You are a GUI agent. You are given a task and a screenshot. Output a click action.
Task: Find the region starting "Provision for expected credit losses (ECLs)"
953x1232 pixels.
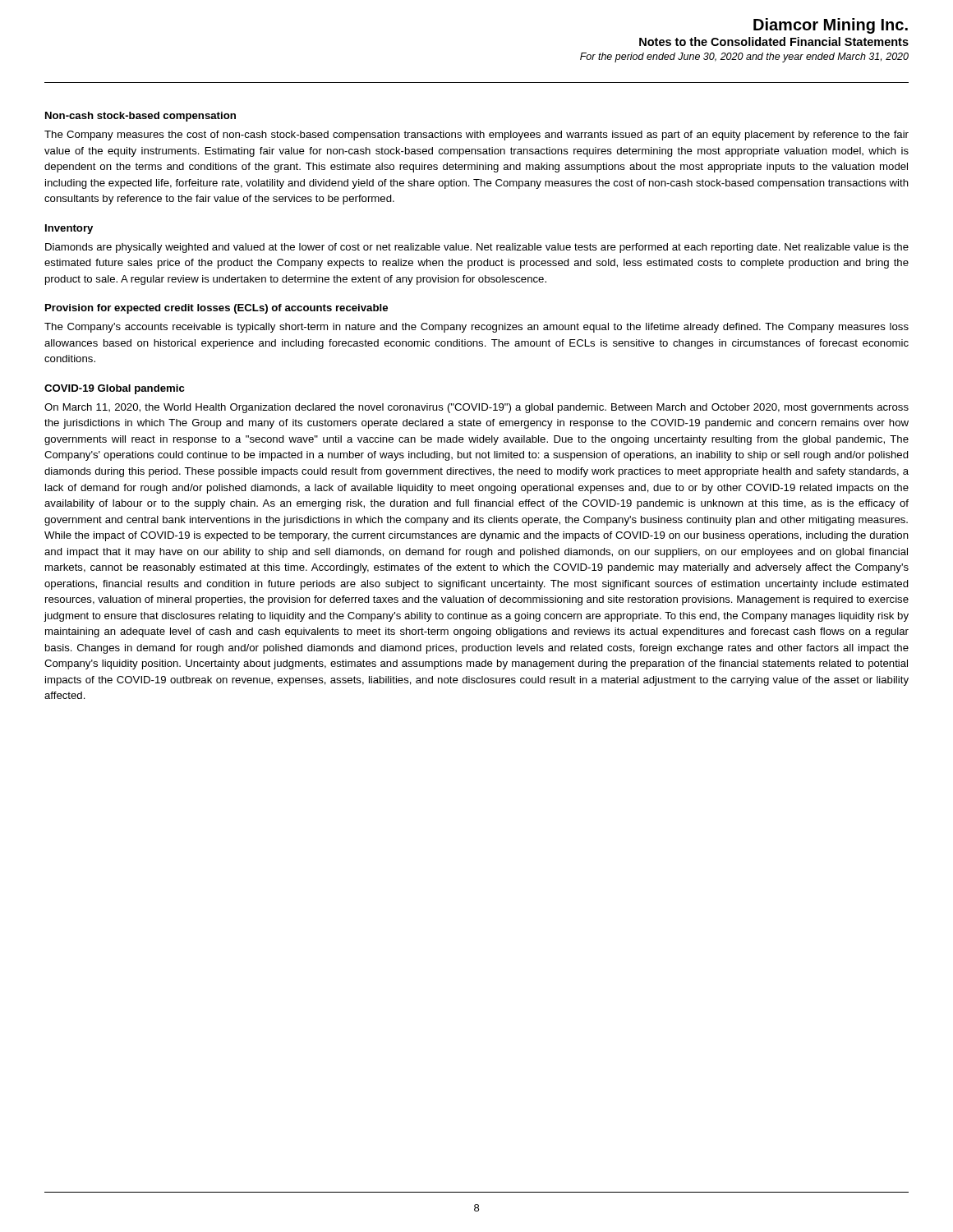(216, 308)
